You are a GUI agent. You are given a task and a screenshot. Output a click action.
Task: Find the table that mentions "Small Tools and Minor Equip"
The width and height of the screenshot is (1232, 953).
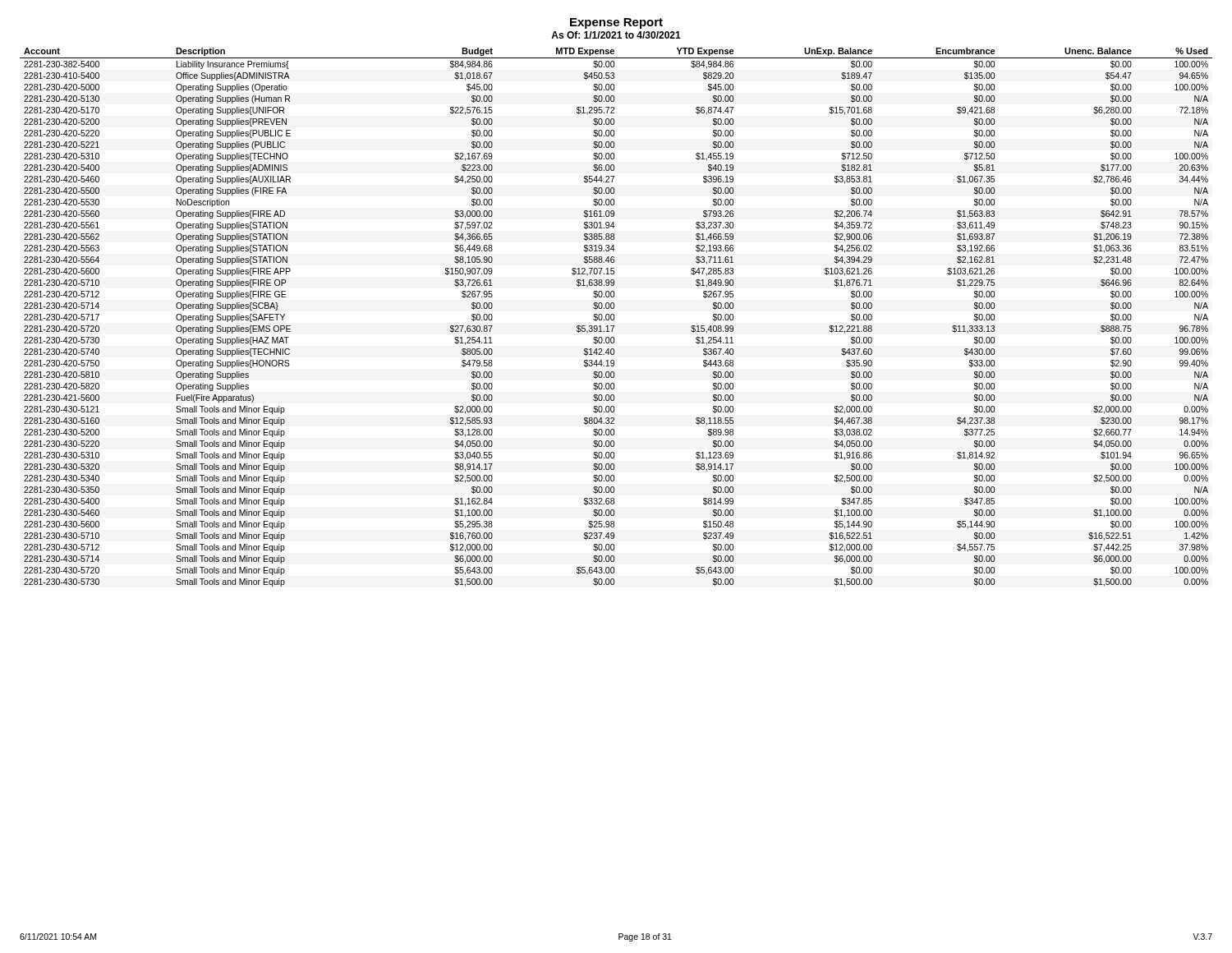click(x=616, y=316)
